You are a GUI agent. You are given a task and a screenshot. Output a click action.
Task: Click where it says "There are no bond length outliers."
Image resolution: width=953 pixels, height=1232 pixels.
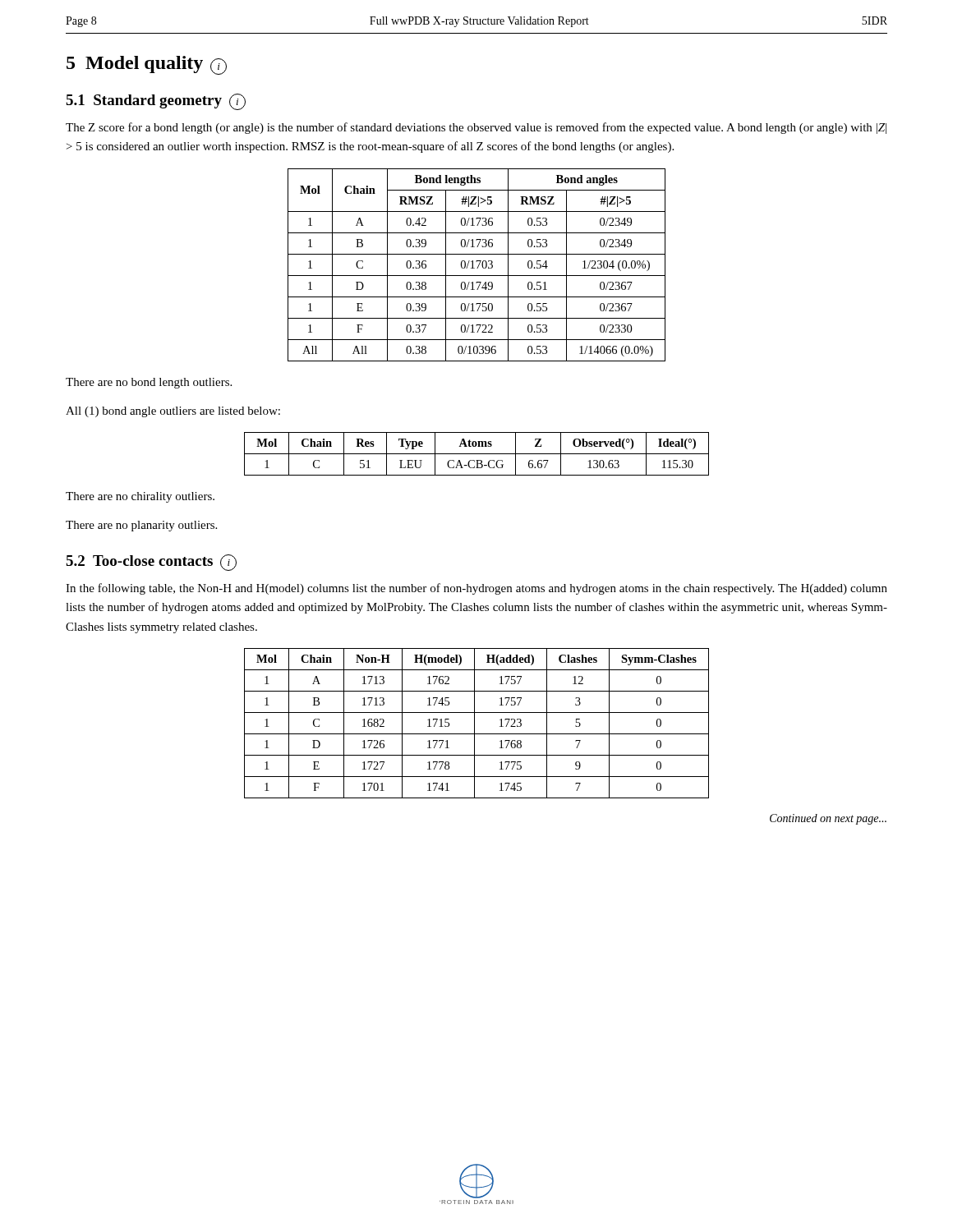[149, 383]
